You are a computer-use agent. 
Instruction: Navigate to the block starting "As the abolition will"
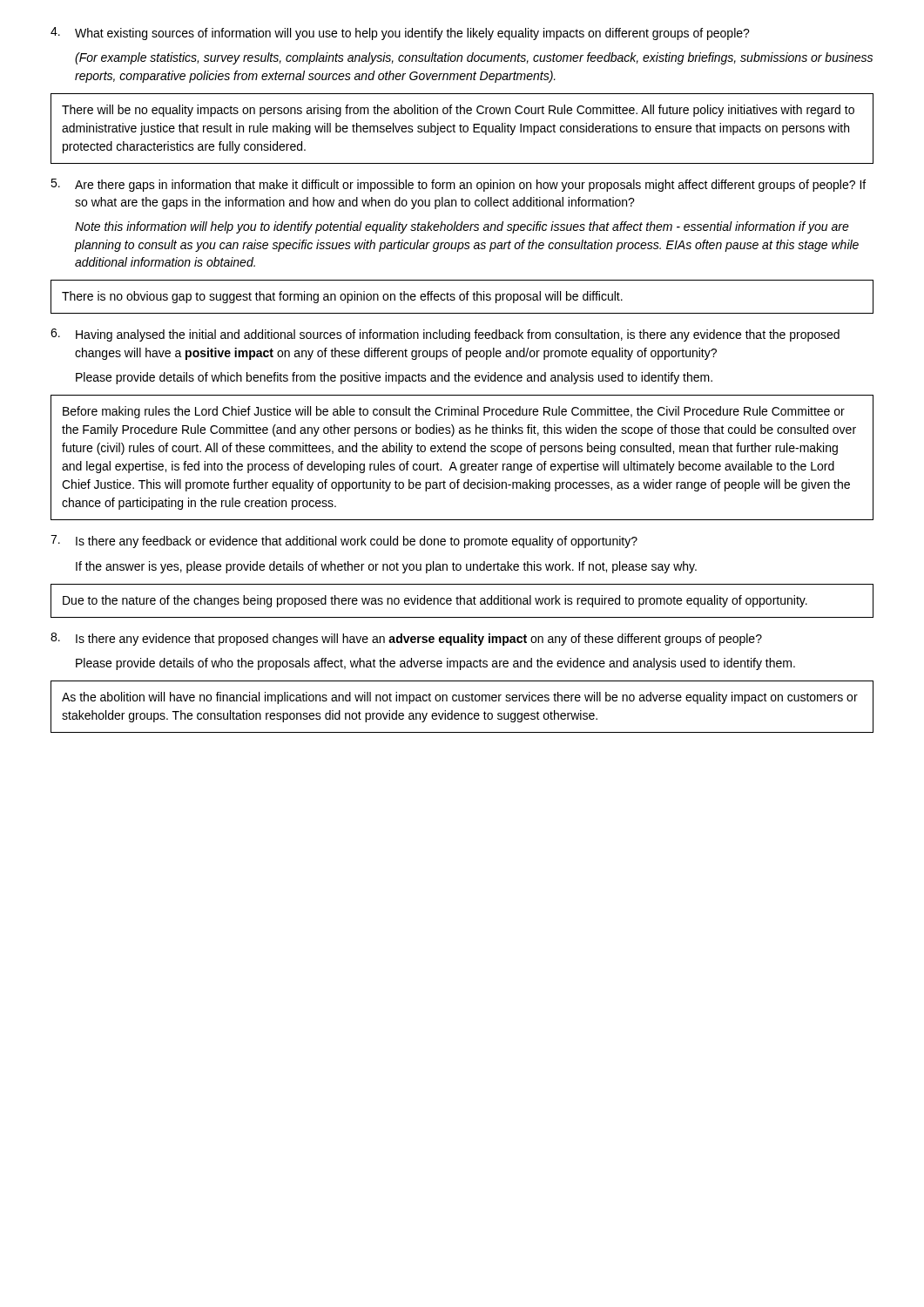point(460,707)
